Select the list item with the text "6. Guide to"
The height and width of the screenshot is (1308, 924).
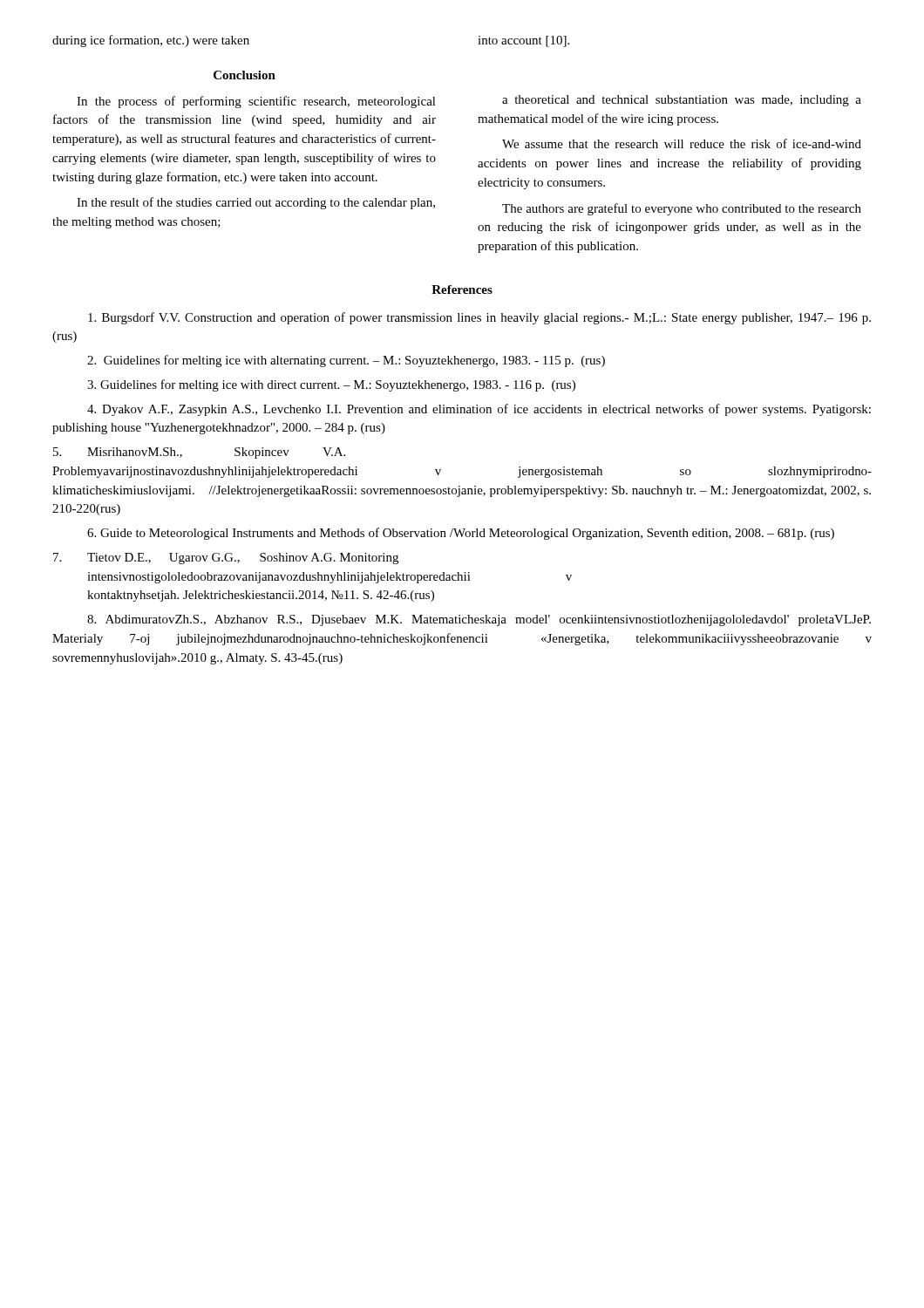(461, 533)
